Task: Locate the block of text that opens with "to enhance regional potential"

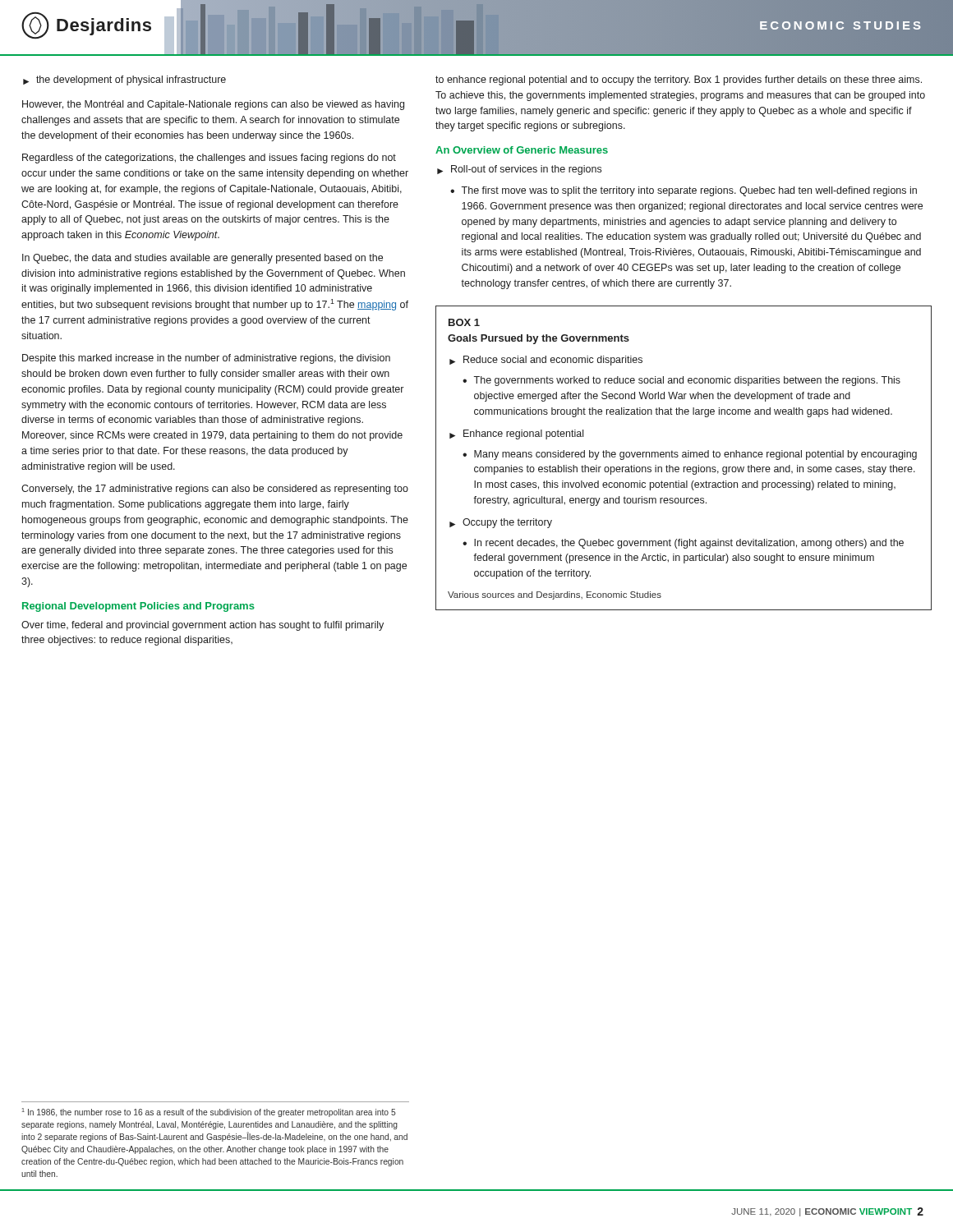Action: [684, 103]
